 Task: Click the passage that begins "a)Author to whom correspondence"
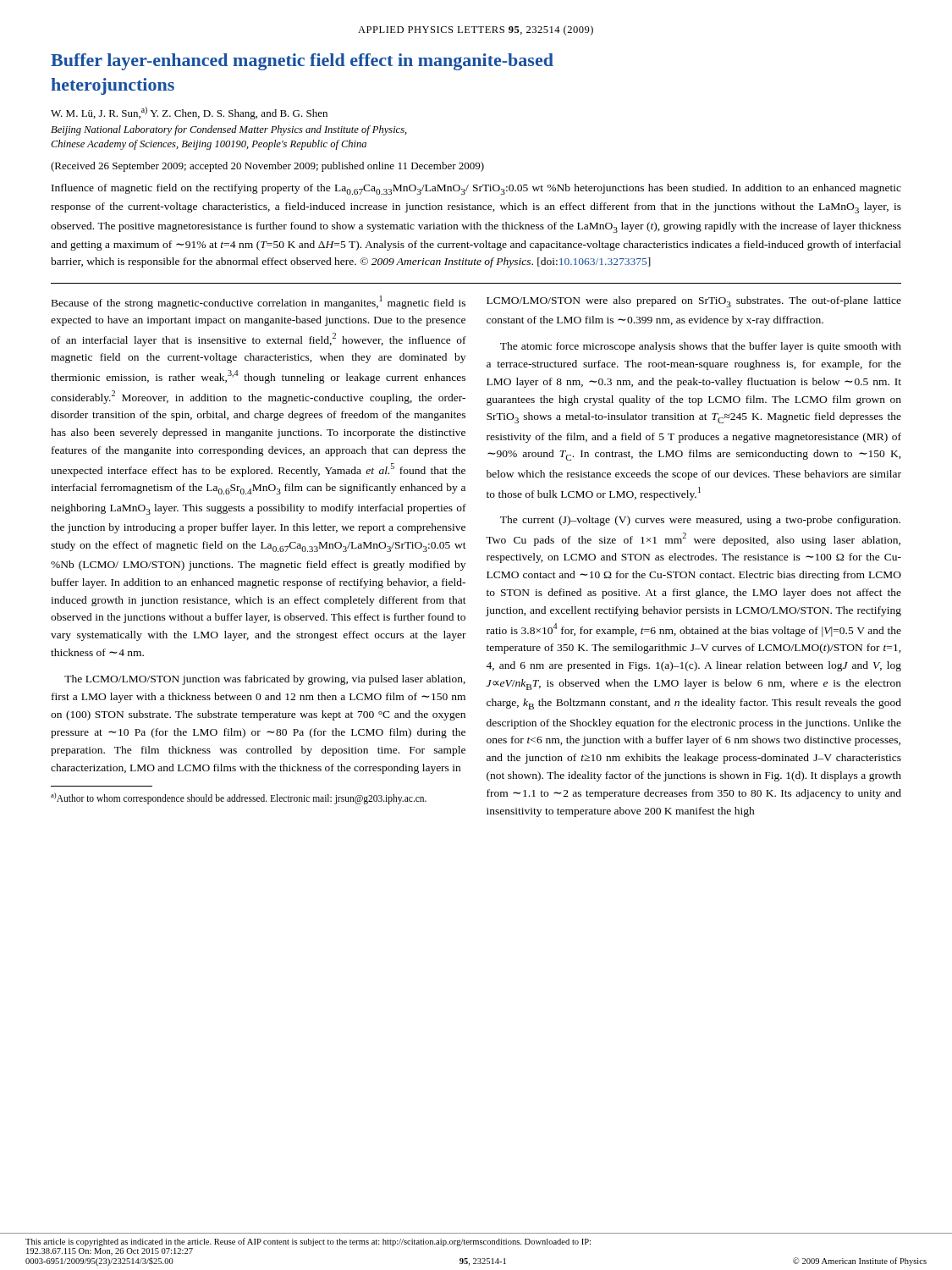(x=239, y=797)
